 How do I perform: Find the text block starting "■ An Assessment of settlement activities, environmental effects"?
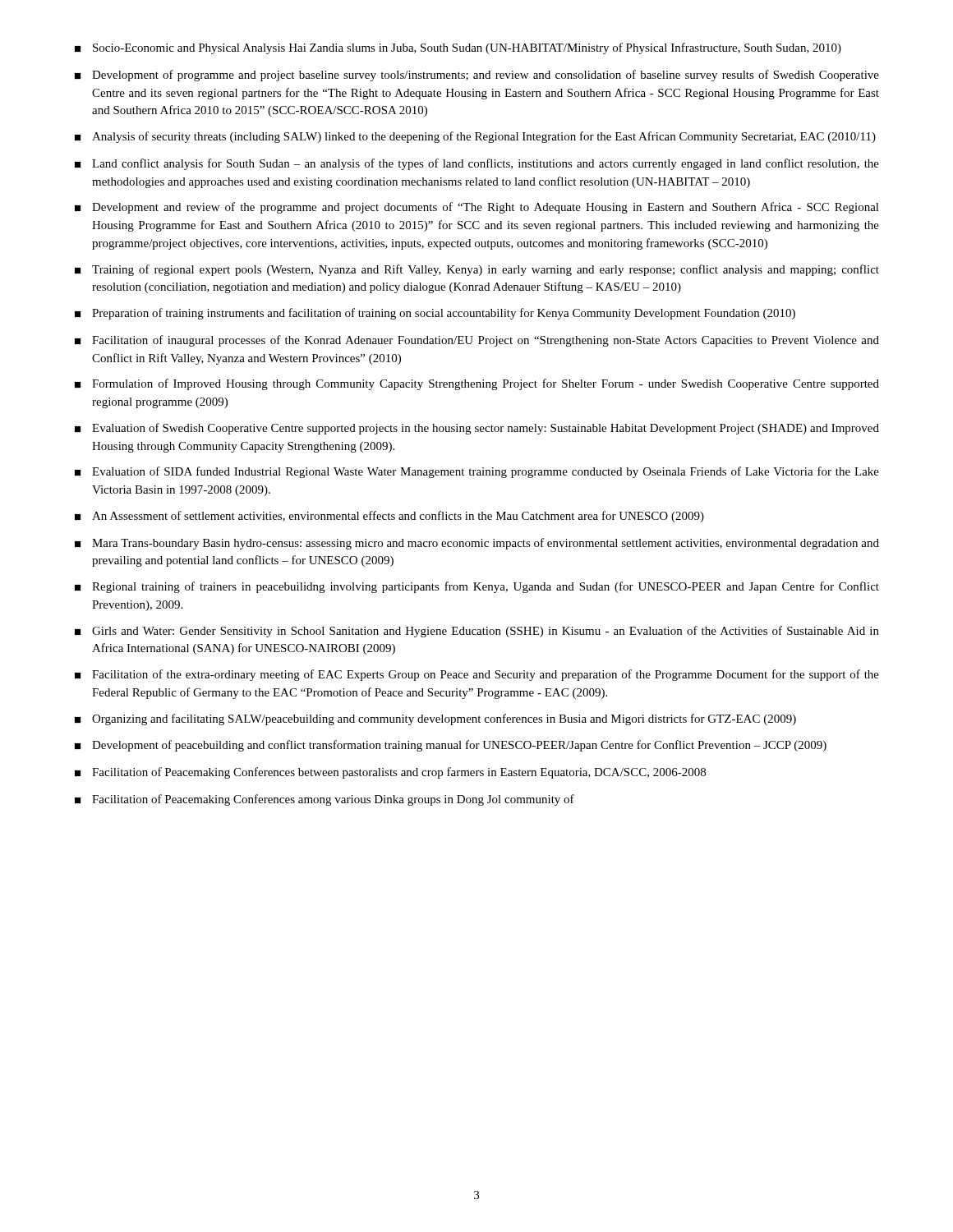(x=476, y=517)
